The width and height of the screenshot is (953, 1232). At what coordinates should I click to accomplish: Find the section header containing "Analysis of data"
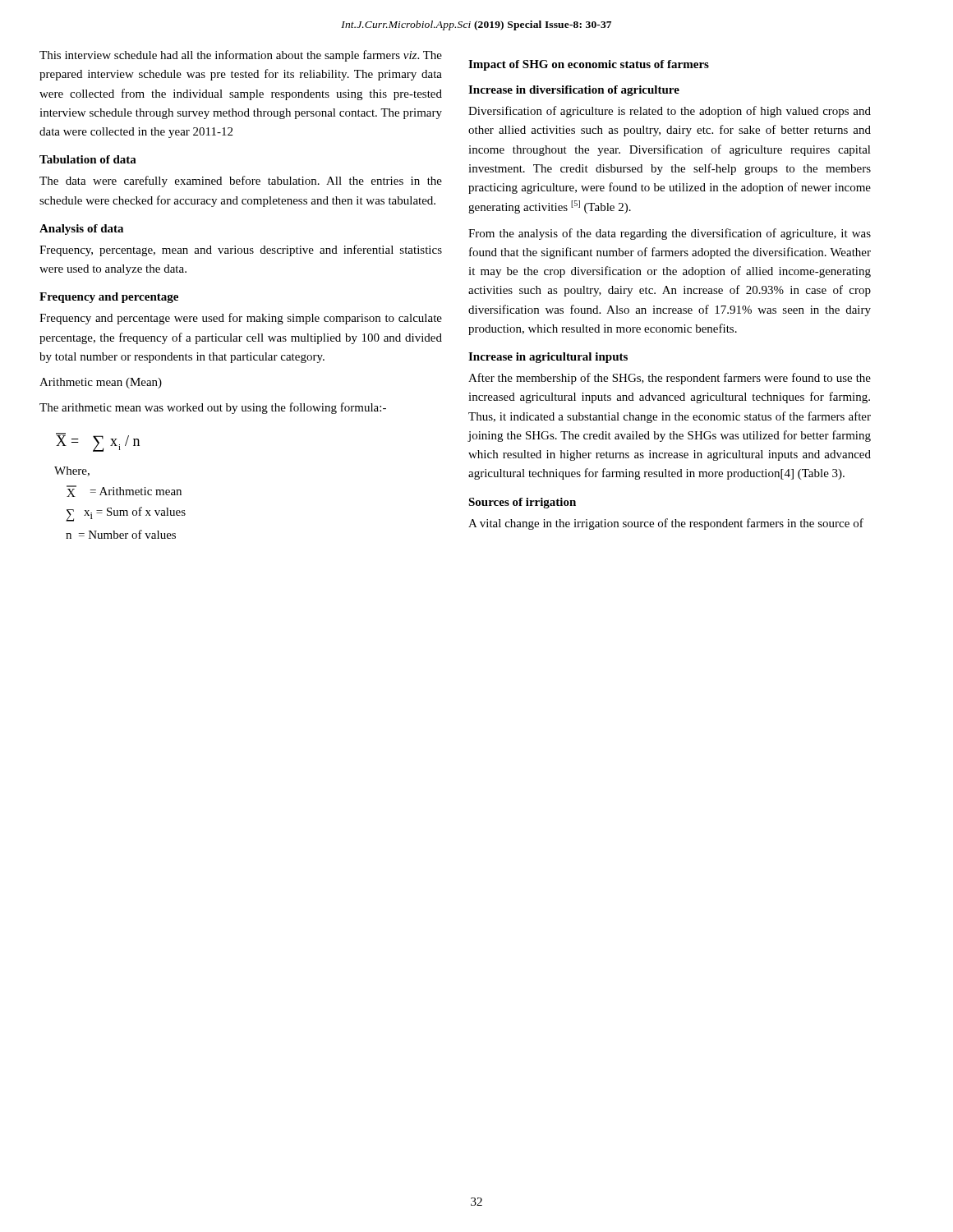82,228
